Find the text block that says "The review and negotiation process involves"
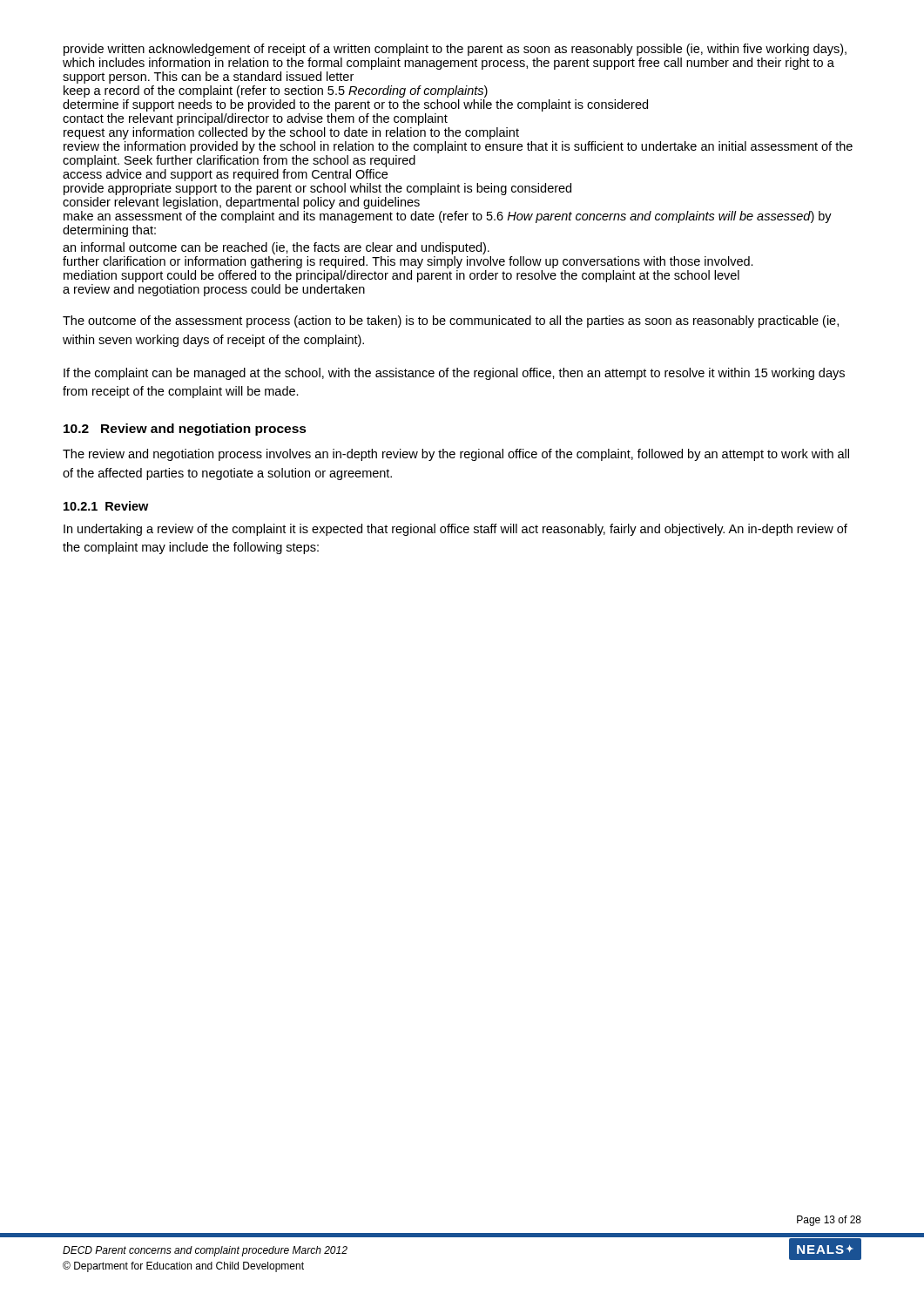 point(456,463)
